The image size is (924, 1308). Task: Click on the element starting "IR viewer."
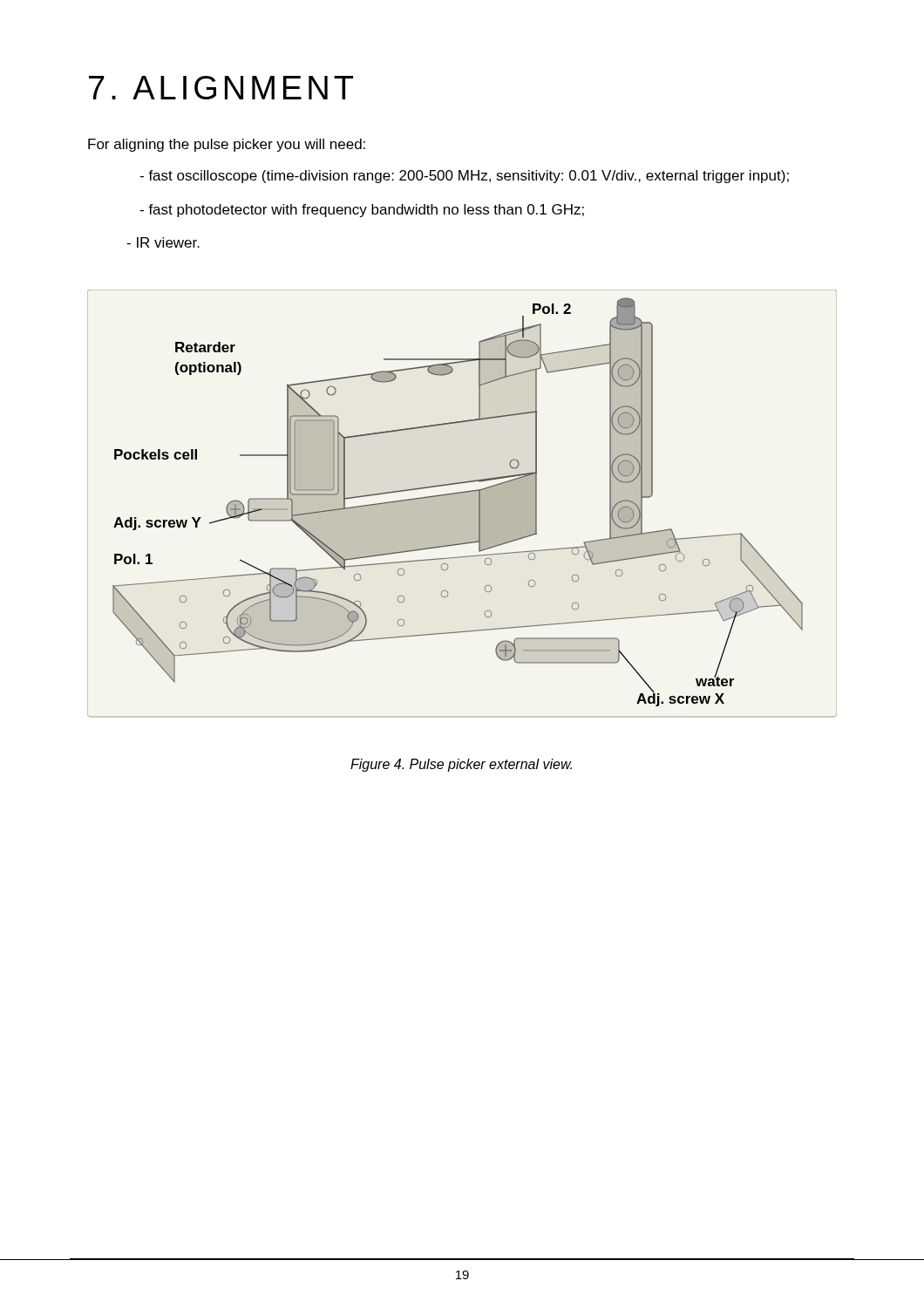point(163,243)
